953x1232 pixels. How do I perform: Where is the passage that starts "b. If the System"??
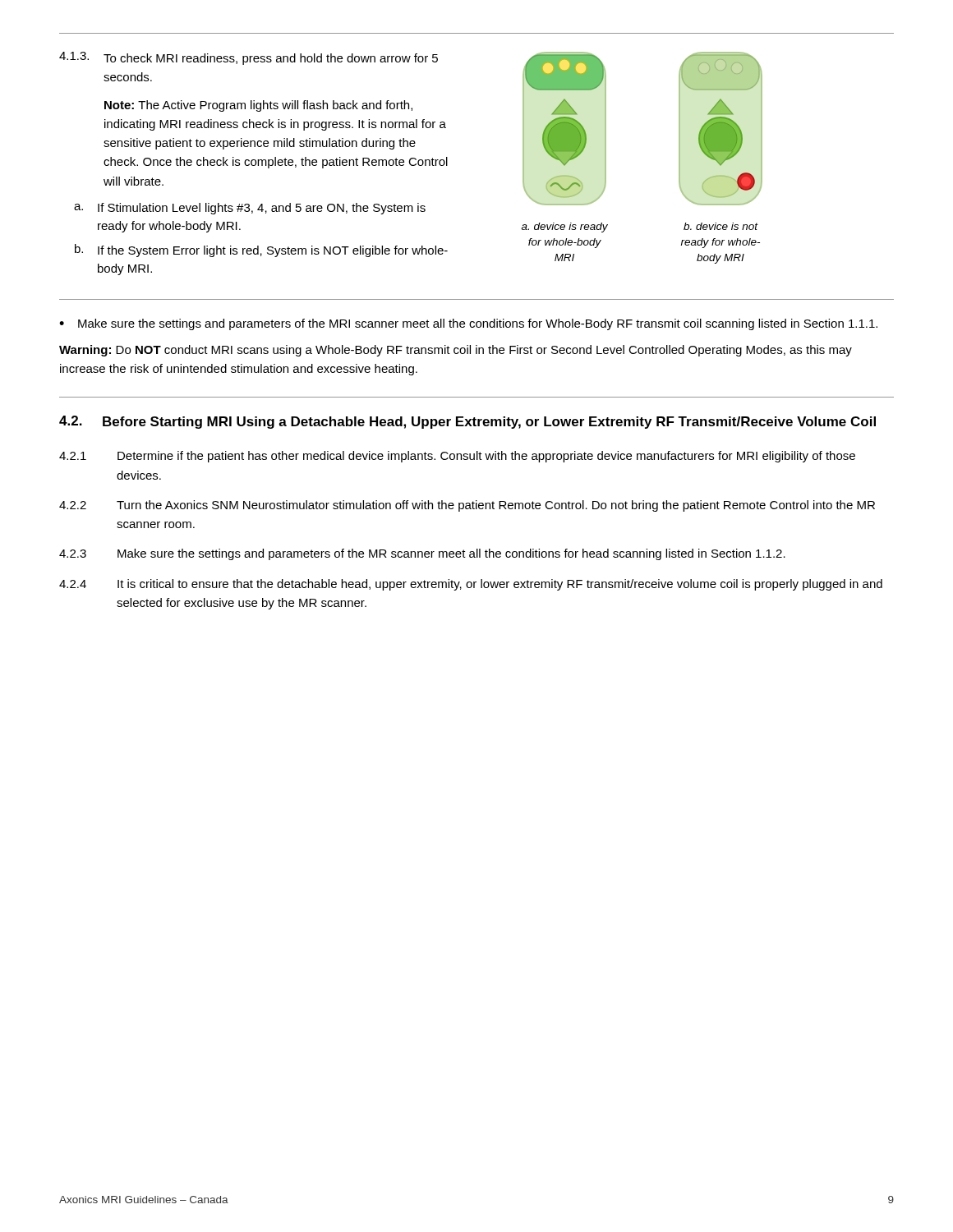click(264, 260)
